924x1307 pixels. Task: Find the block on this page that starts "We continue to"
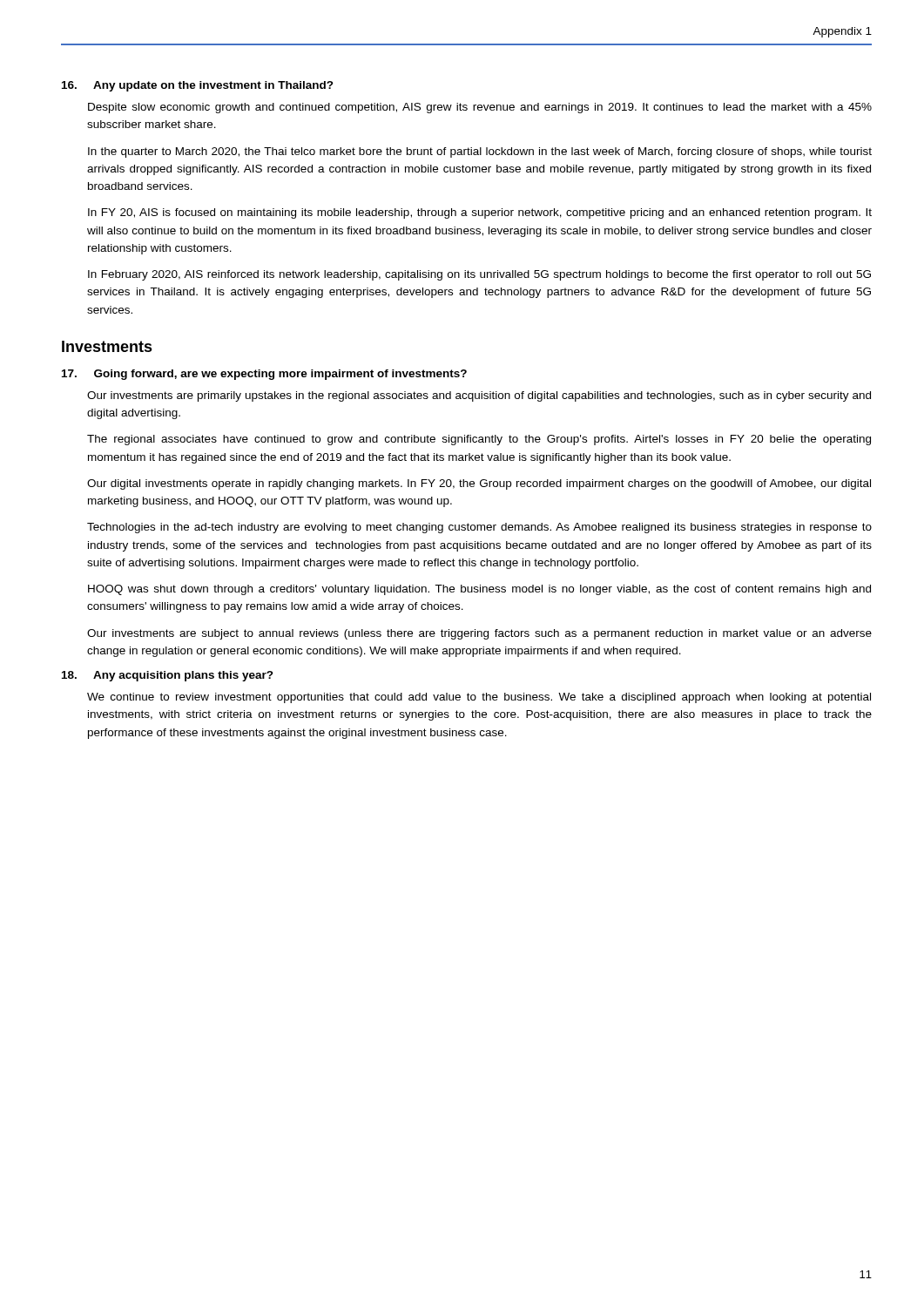[479, 714]
